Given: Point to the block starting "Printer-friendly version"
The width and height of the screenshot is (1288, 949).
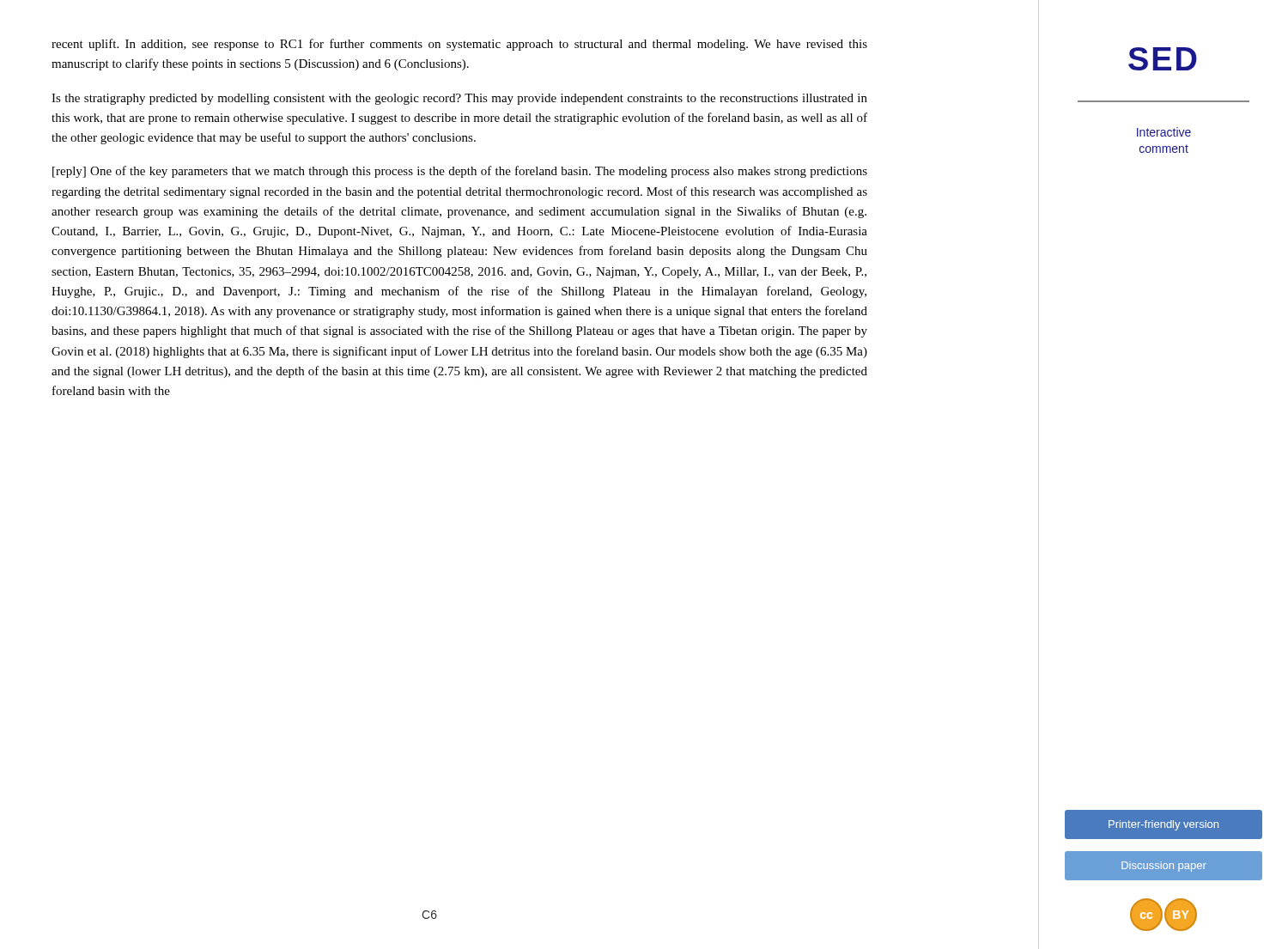Looking at the screenshot, I should [x=1164, y=824].
